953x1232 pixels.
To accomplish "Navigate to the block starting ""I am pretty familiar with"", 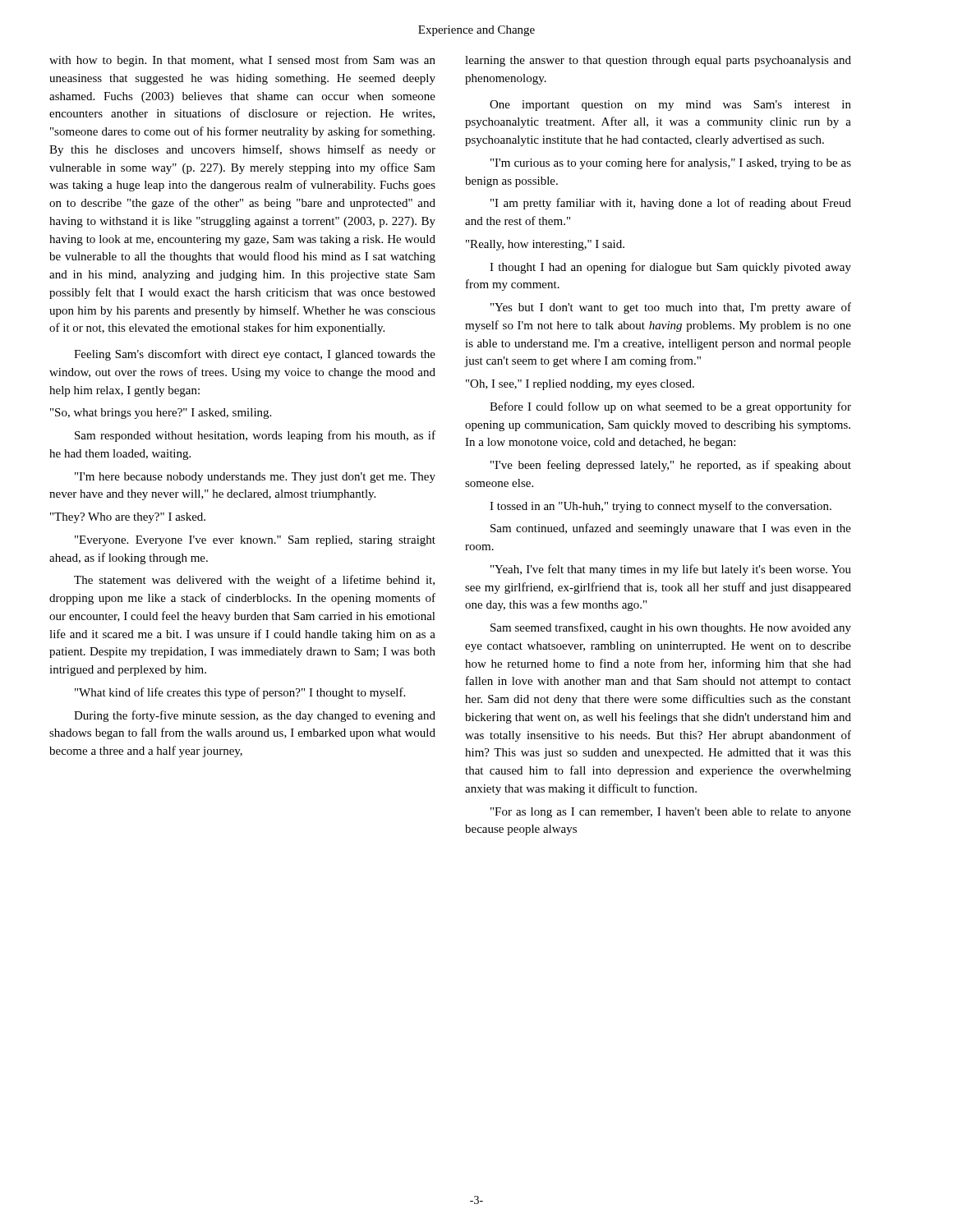I will (658, 213).
